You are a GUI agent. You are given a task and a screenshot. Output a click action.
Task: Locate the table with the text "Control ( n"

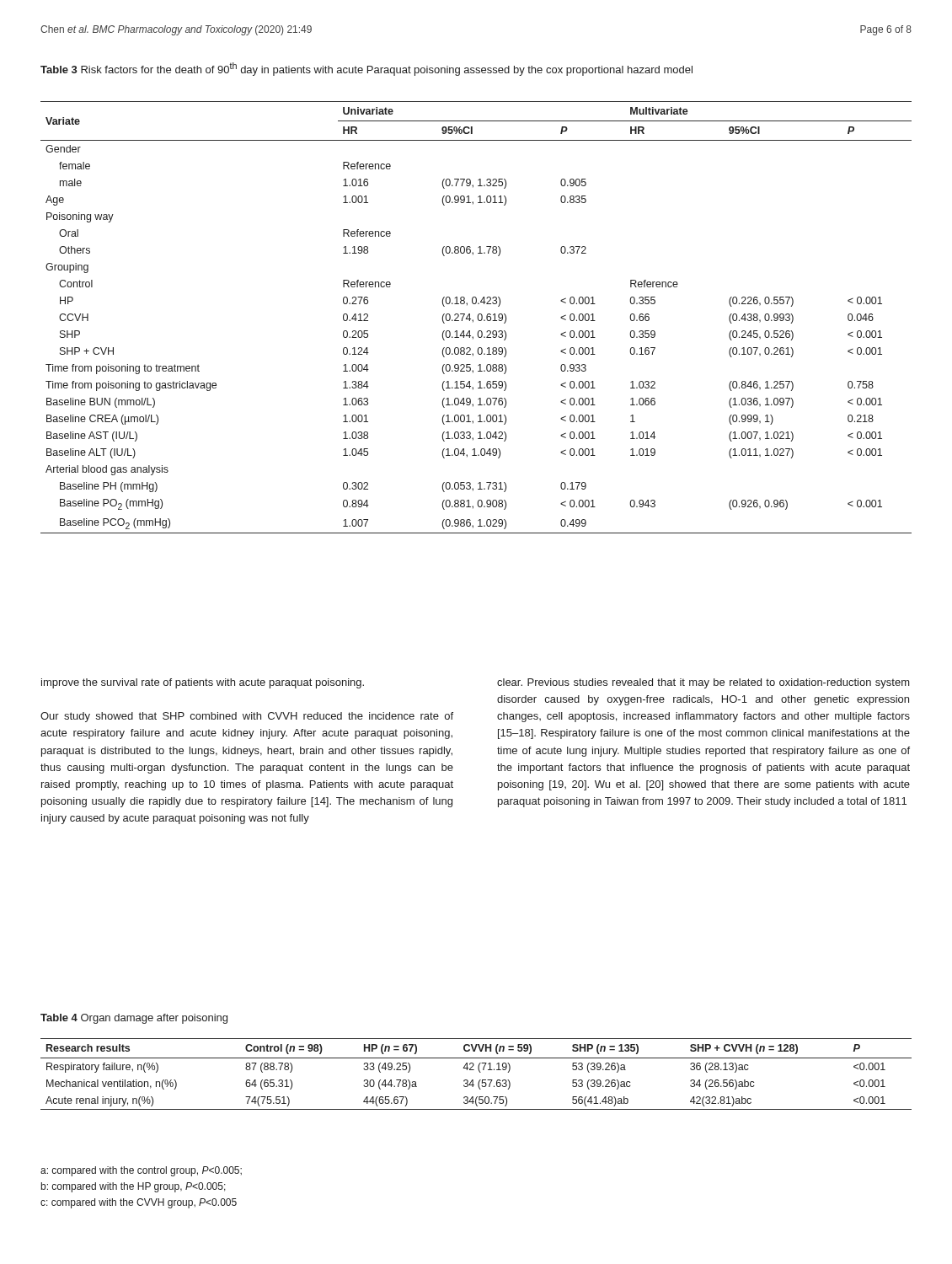click(476, 1074)
